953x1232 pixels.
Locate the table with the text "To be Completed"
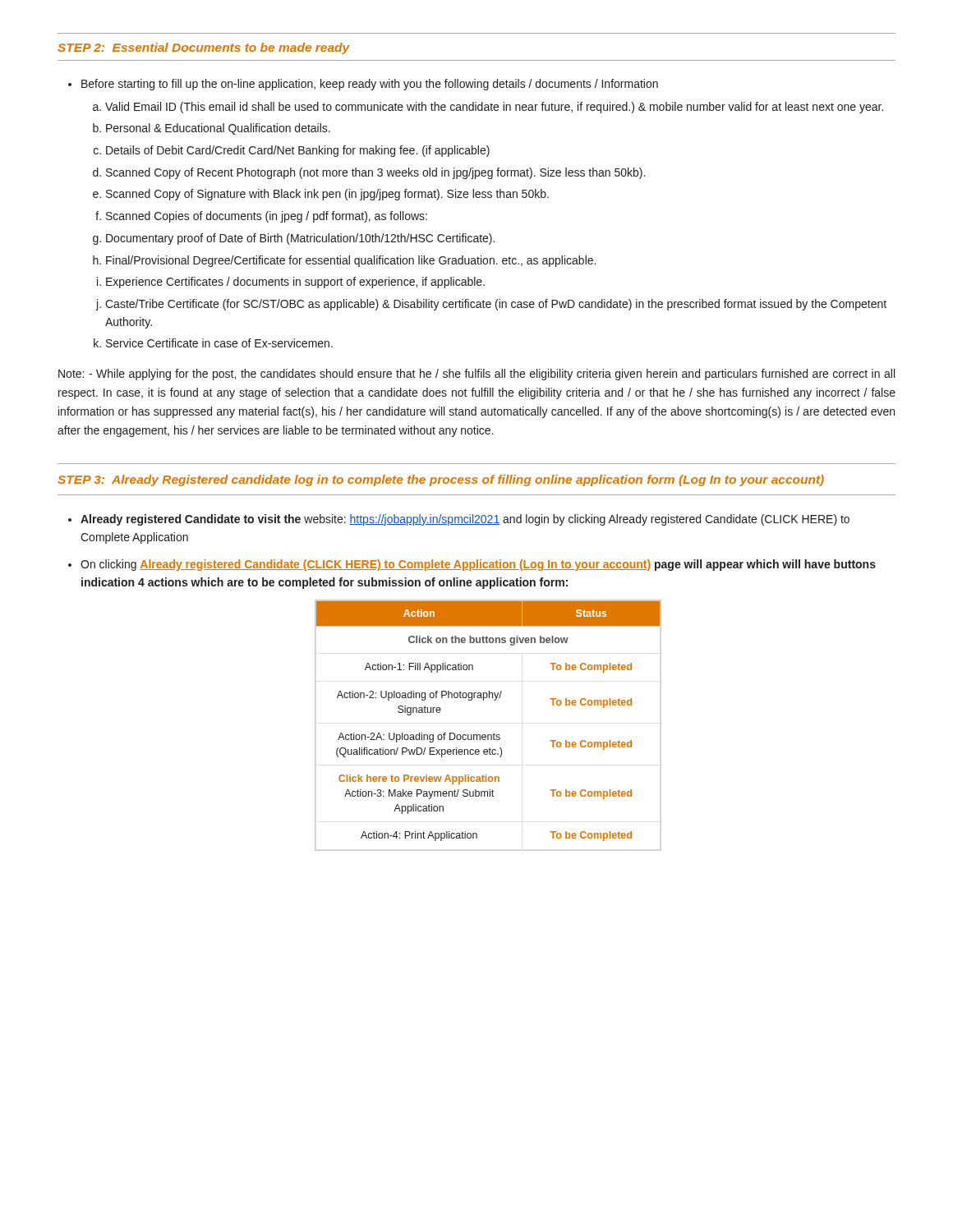click(488, 725)
